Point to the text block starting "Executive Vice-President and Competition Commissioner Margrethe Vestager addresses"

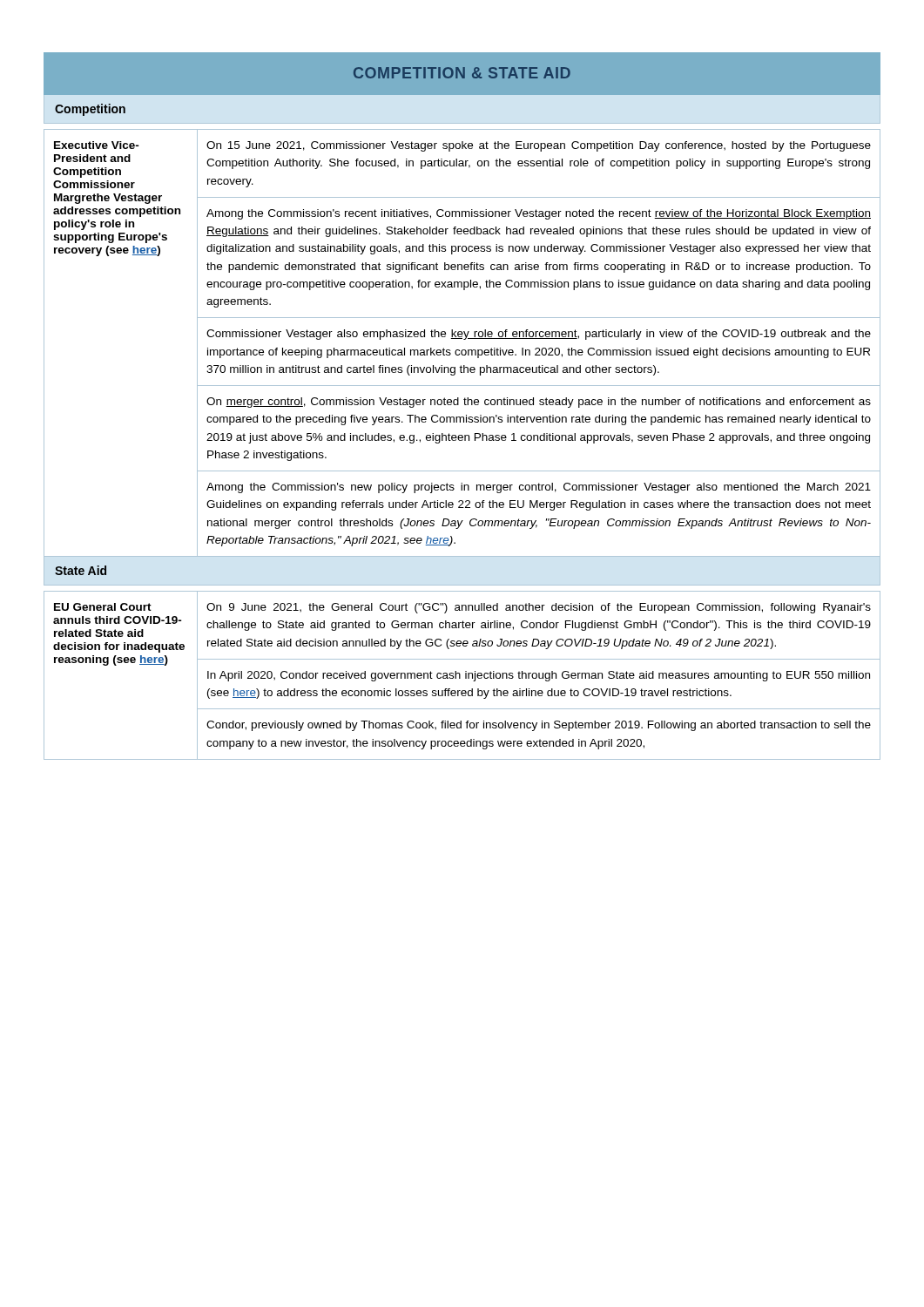tap(117, 197)
